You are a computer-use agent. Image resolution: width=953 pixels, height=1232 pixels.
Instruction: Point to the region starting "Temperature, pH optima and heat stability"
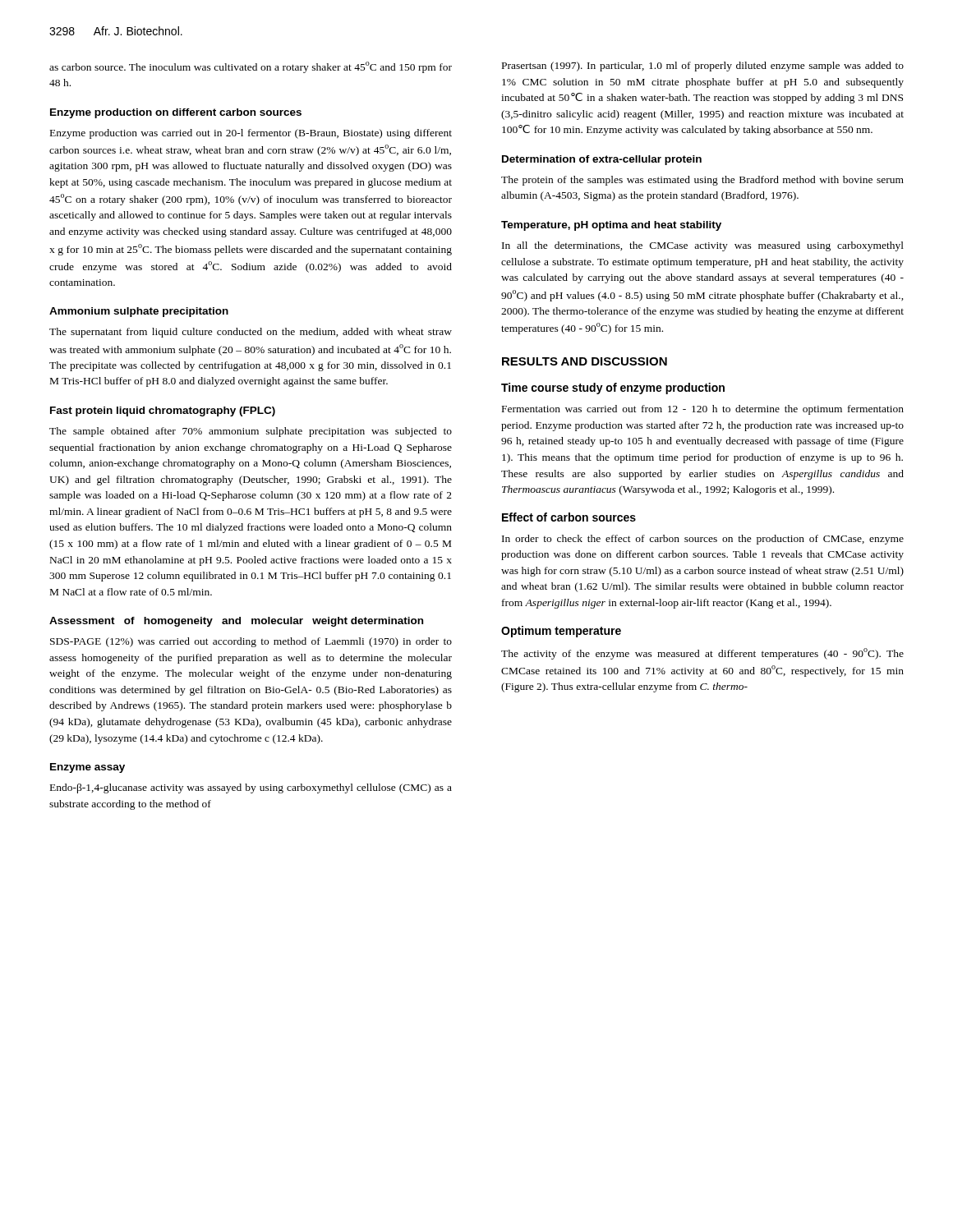pyautogui.click(x=611, y=225)
